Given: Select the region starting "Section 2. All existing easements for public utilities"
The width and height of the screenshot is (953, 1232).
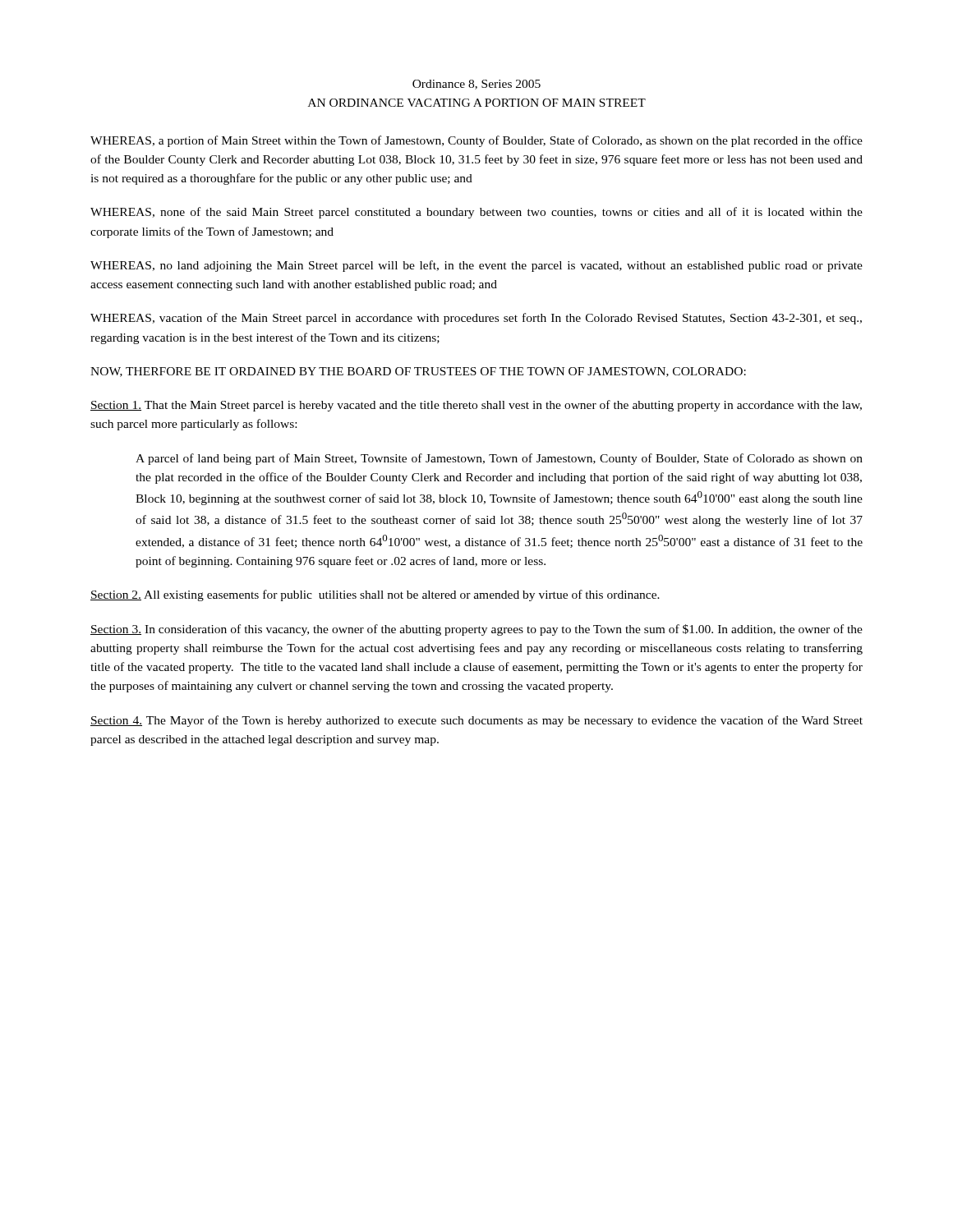Looking at the screenshot, I should 375,595.
